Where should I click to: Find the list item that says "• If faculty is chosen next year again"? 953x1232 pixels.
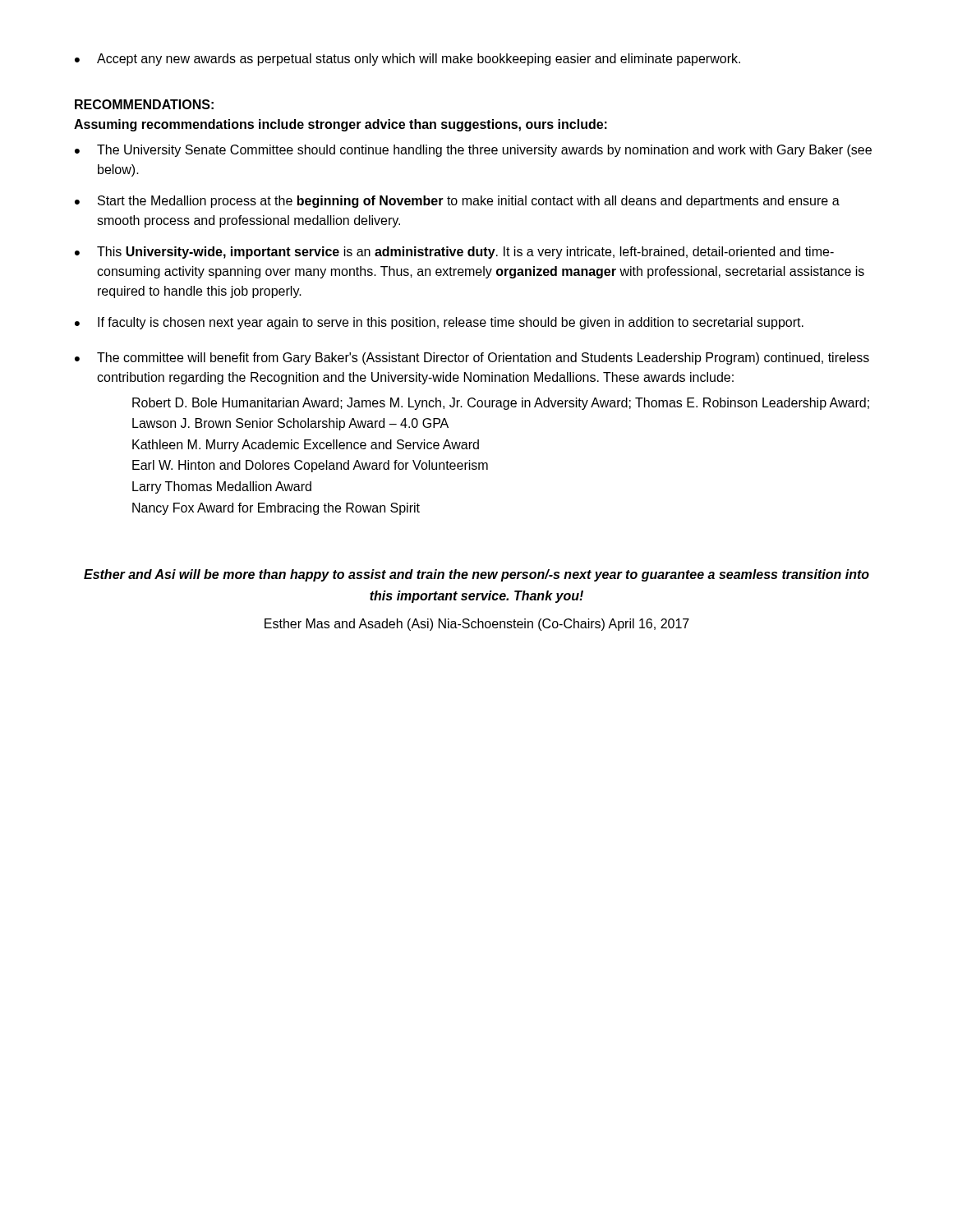pyautogui.click(x=476, y=325)
